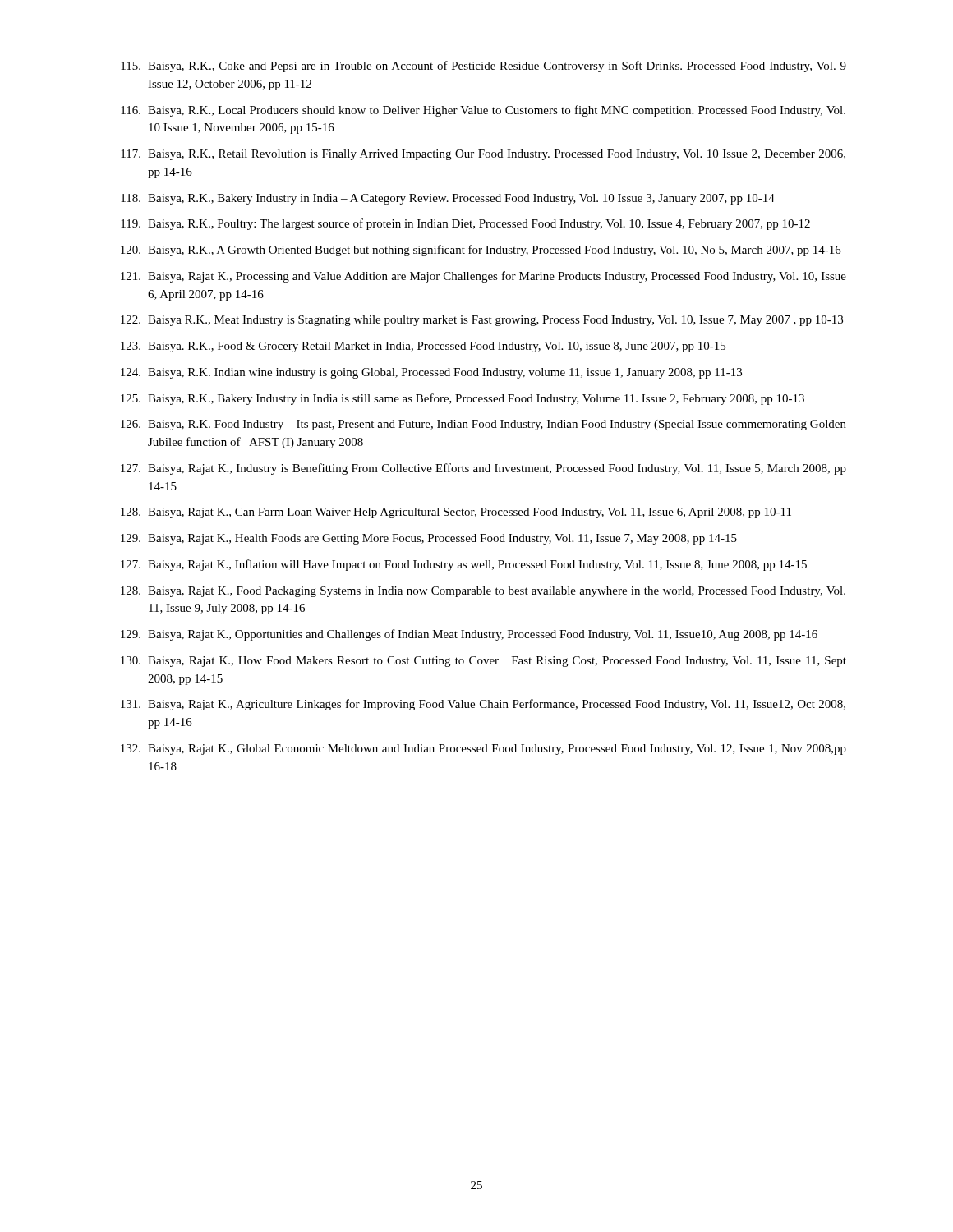Screen dimensions: 1232x953
Task: Click on the element starting "121. Baisya, Rajat K., Processing and"
Action: [x=476, y=285]
